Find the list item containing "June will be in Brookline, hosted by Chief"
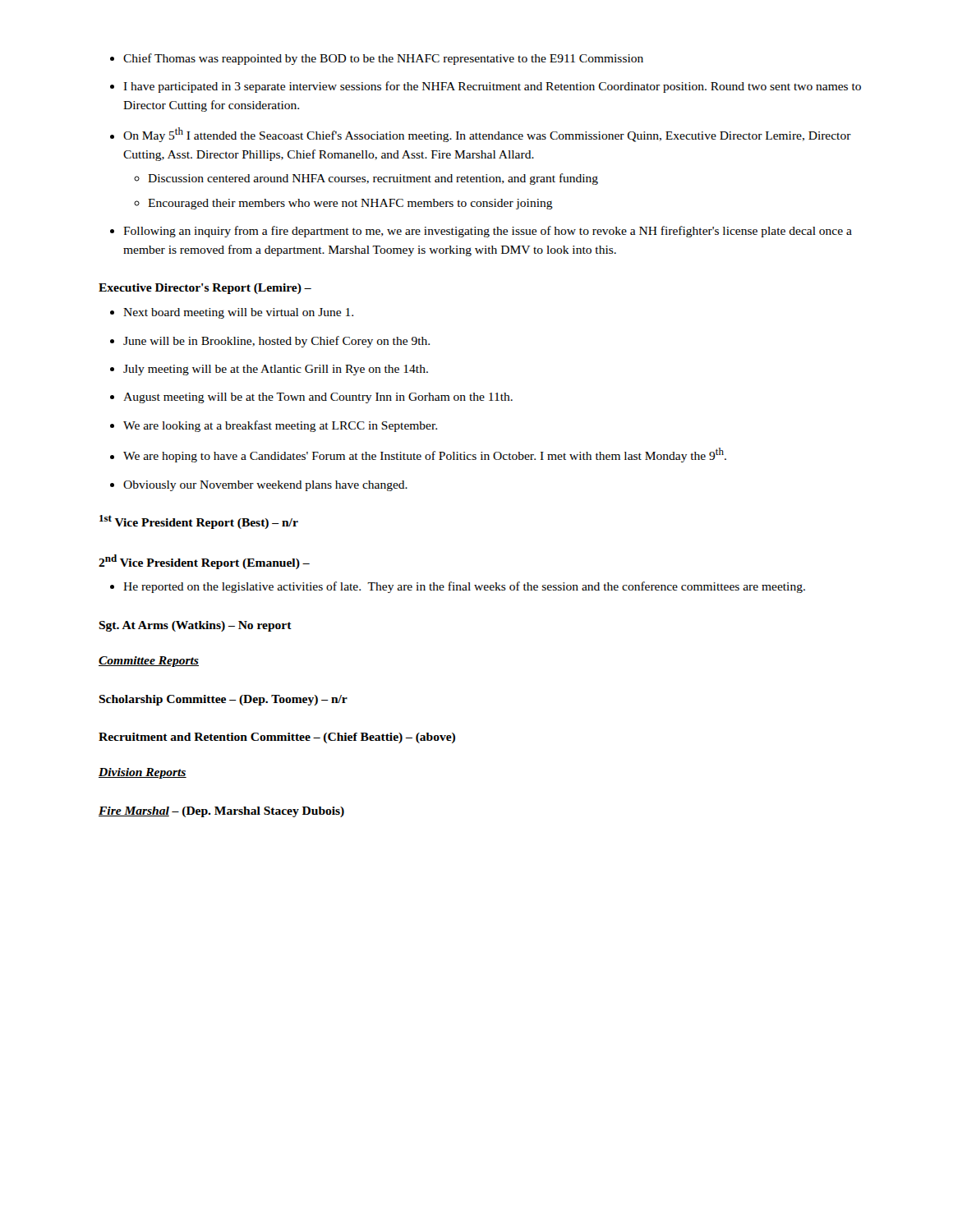Image resolution: width=953 pixels, height=1232 pixels. pos(276,342)
